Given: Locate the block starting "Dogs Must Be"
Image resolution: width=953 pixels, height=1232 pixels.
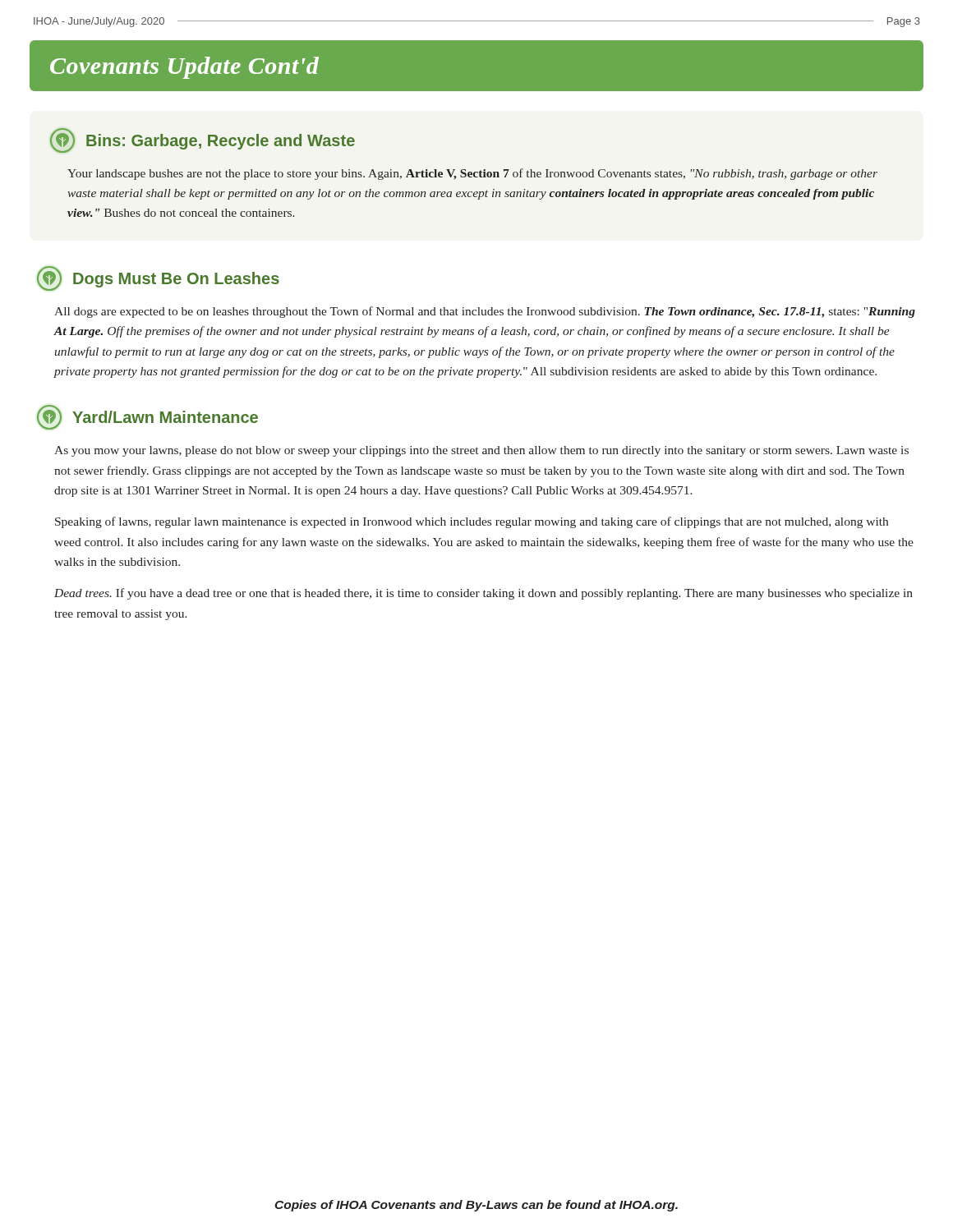Looking at the screenshot, I should [157, 278].
